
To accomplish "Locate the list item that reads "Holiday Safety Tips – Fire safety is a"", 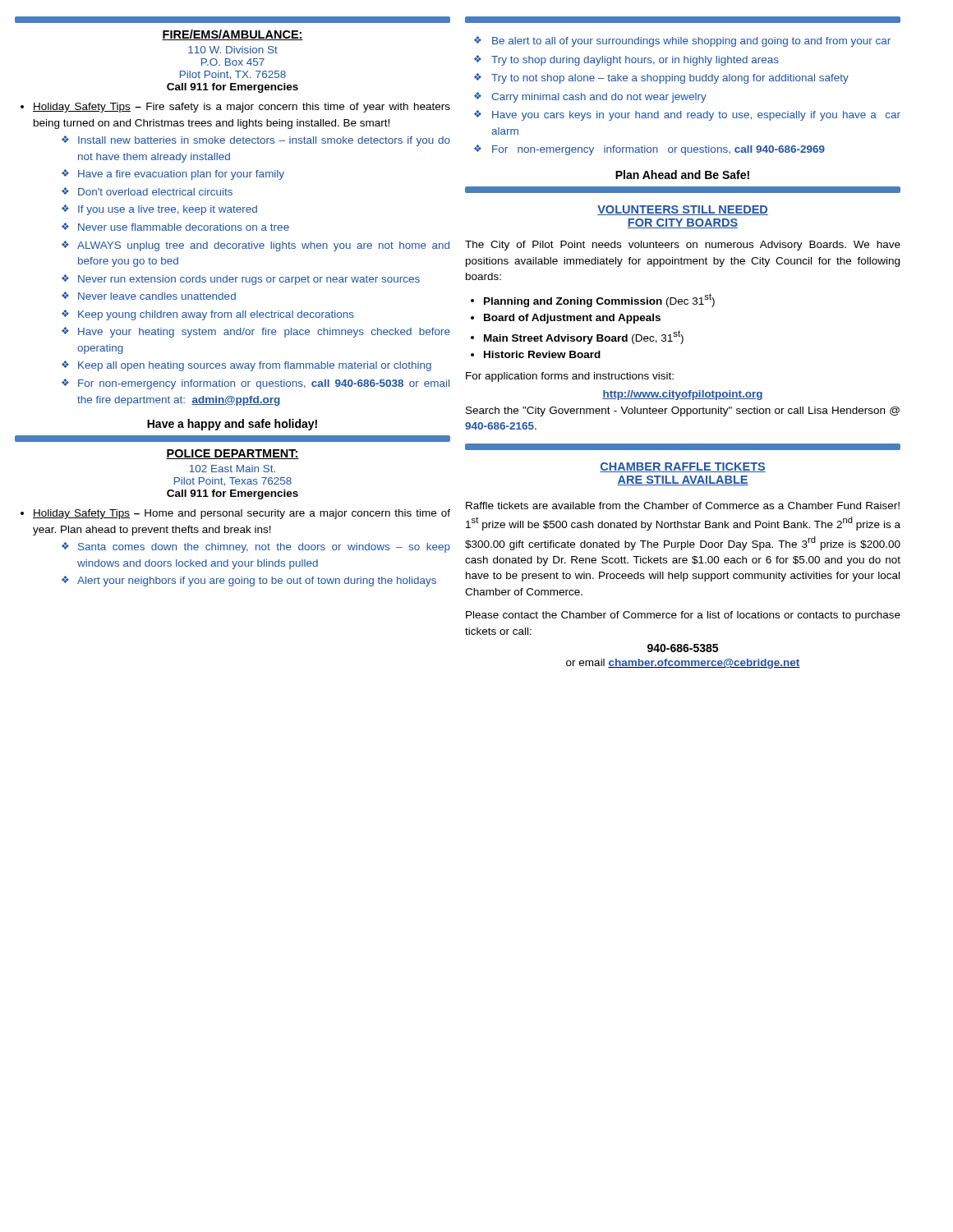I will [242, 254].
